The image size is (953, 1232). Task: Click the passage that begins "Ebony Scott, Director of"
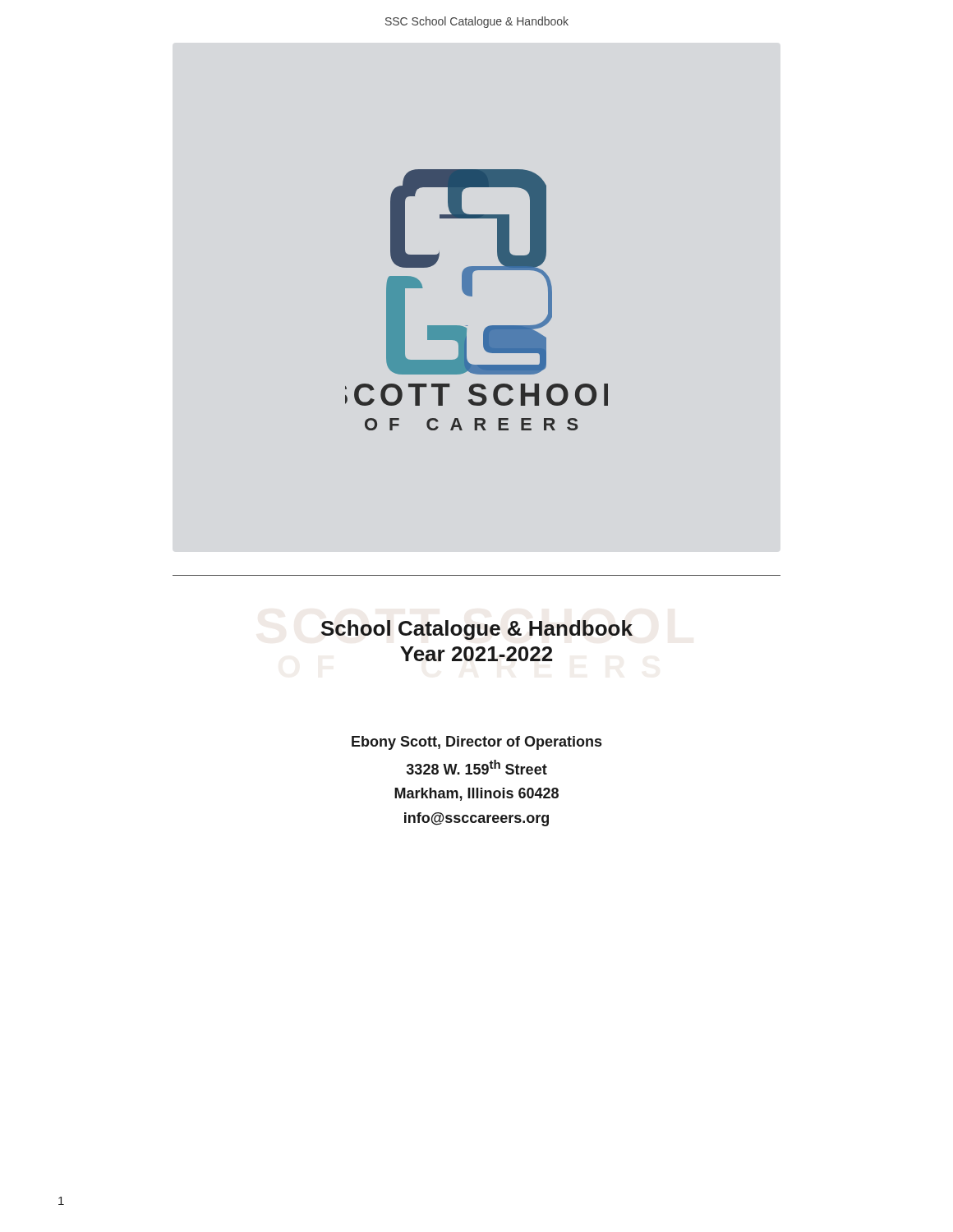(476, 780)
